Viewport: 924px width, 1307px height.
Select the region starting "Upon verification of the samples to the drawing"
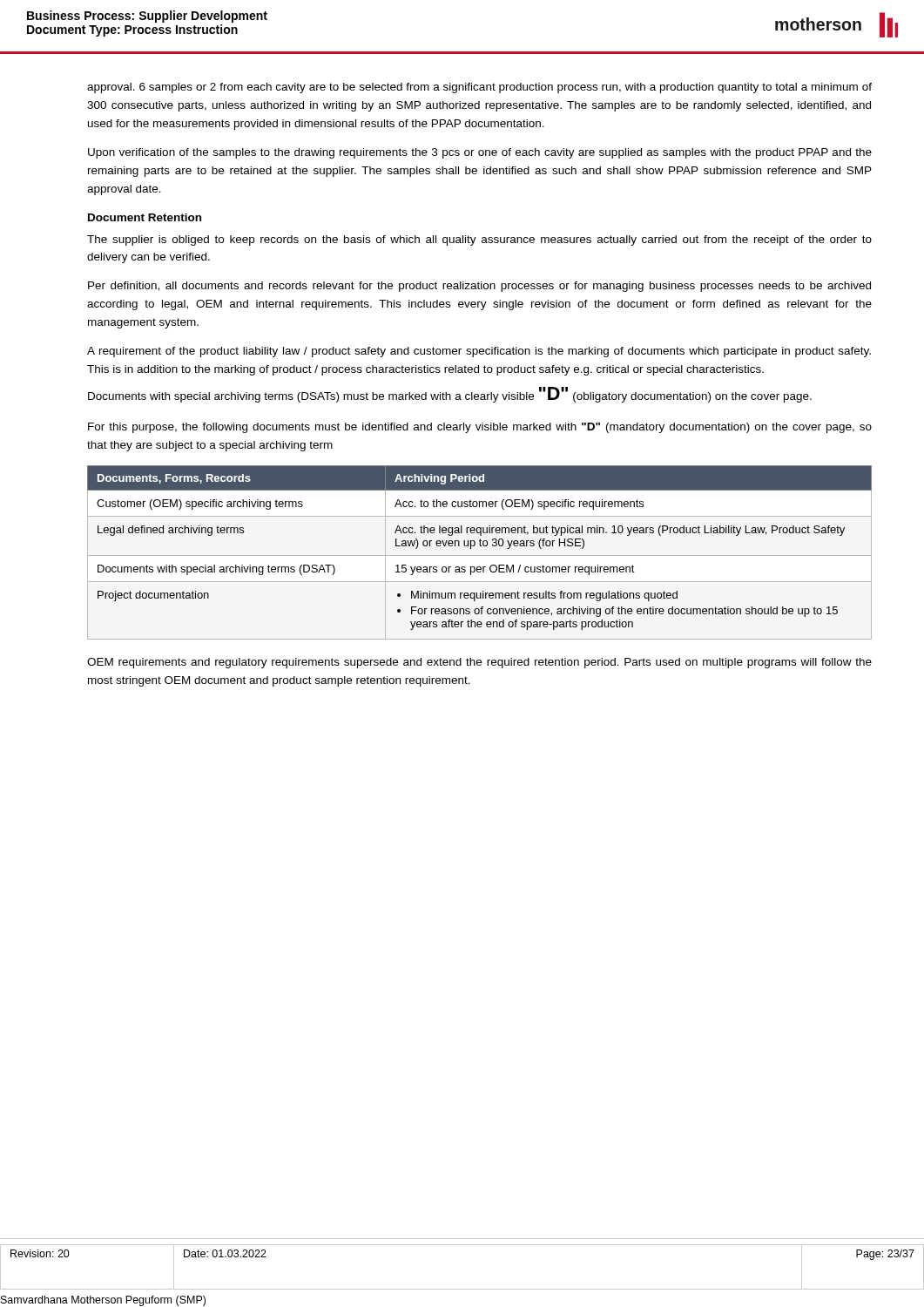click(479, 170)
